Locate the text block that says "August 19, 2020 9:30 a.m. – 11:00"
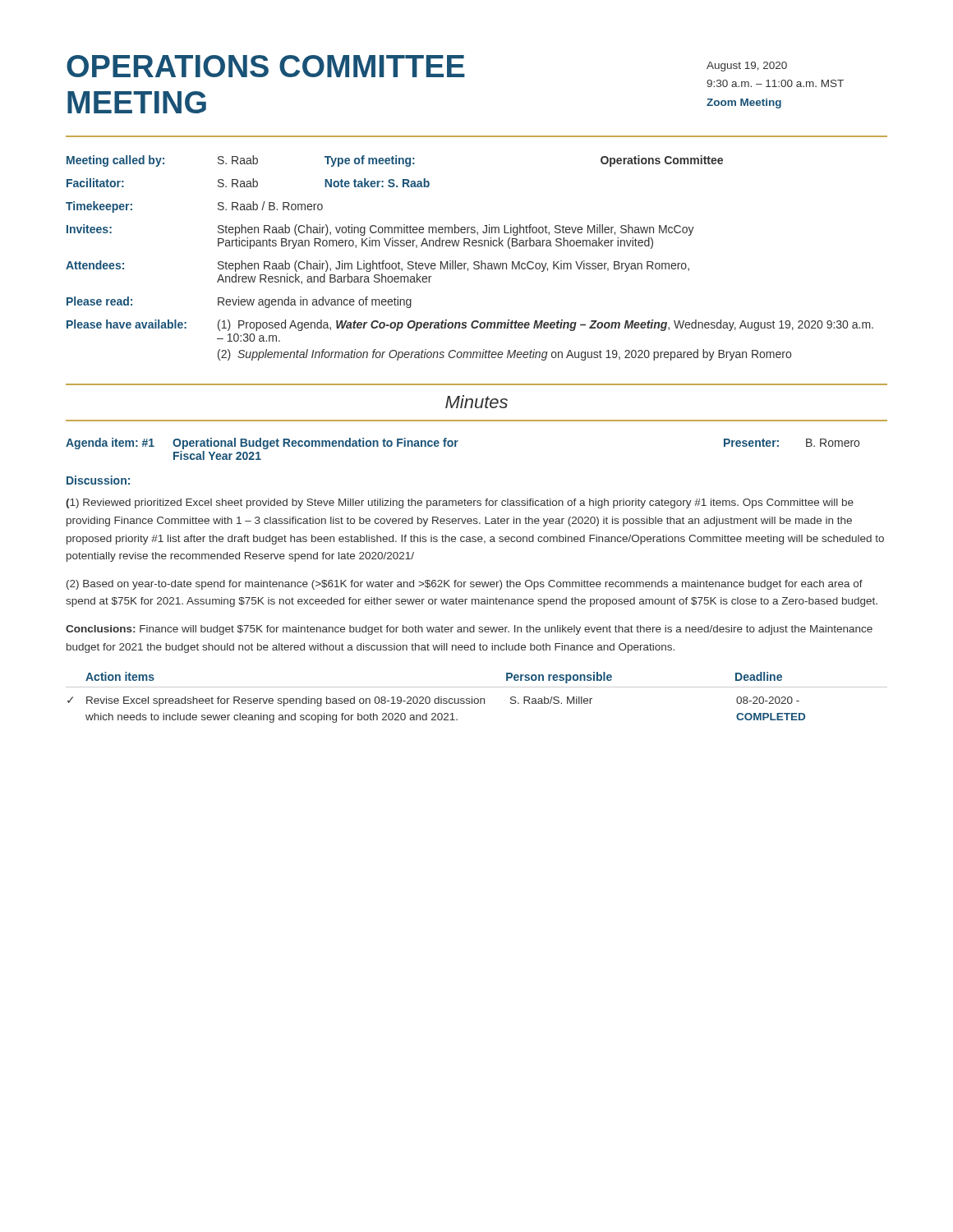953x1232 pixels. point(797,84)
